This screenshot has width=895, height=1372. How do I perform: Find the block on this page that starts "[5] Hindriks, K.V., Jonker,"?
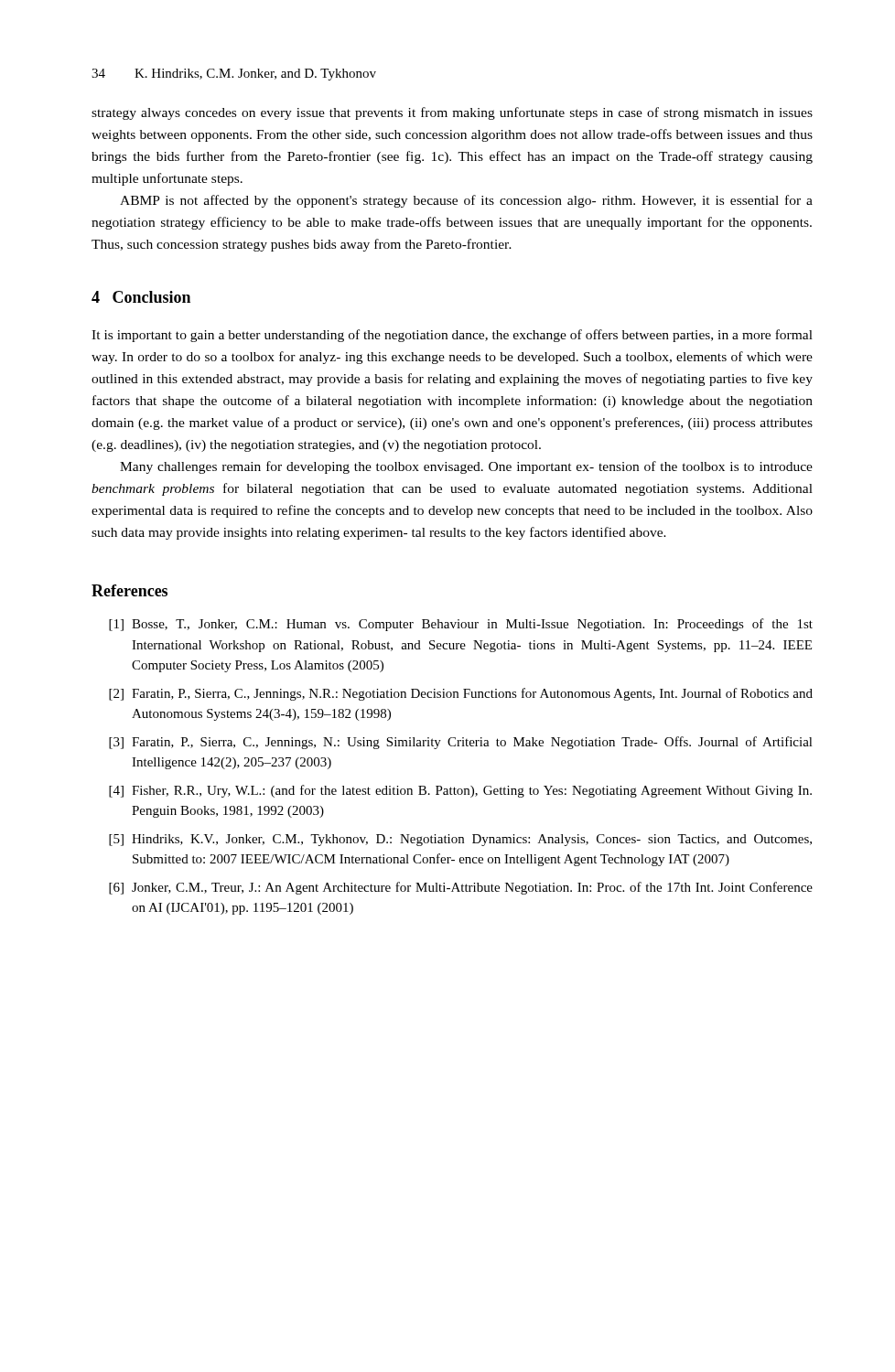[x=452, y=849]
